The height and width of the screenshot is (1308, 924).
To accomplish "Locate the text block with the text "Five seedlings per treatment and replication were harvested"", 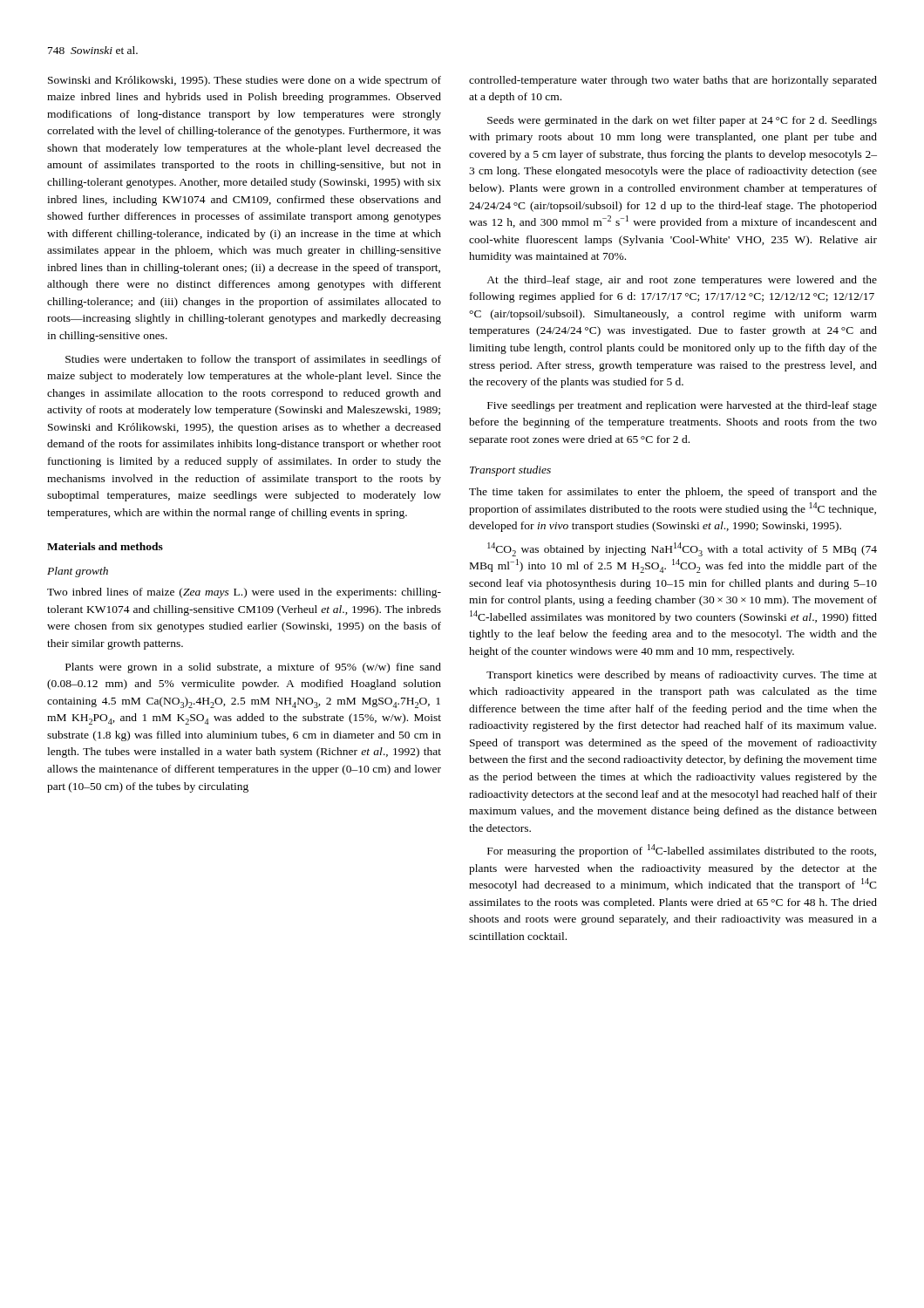I will tap(673, 422).
